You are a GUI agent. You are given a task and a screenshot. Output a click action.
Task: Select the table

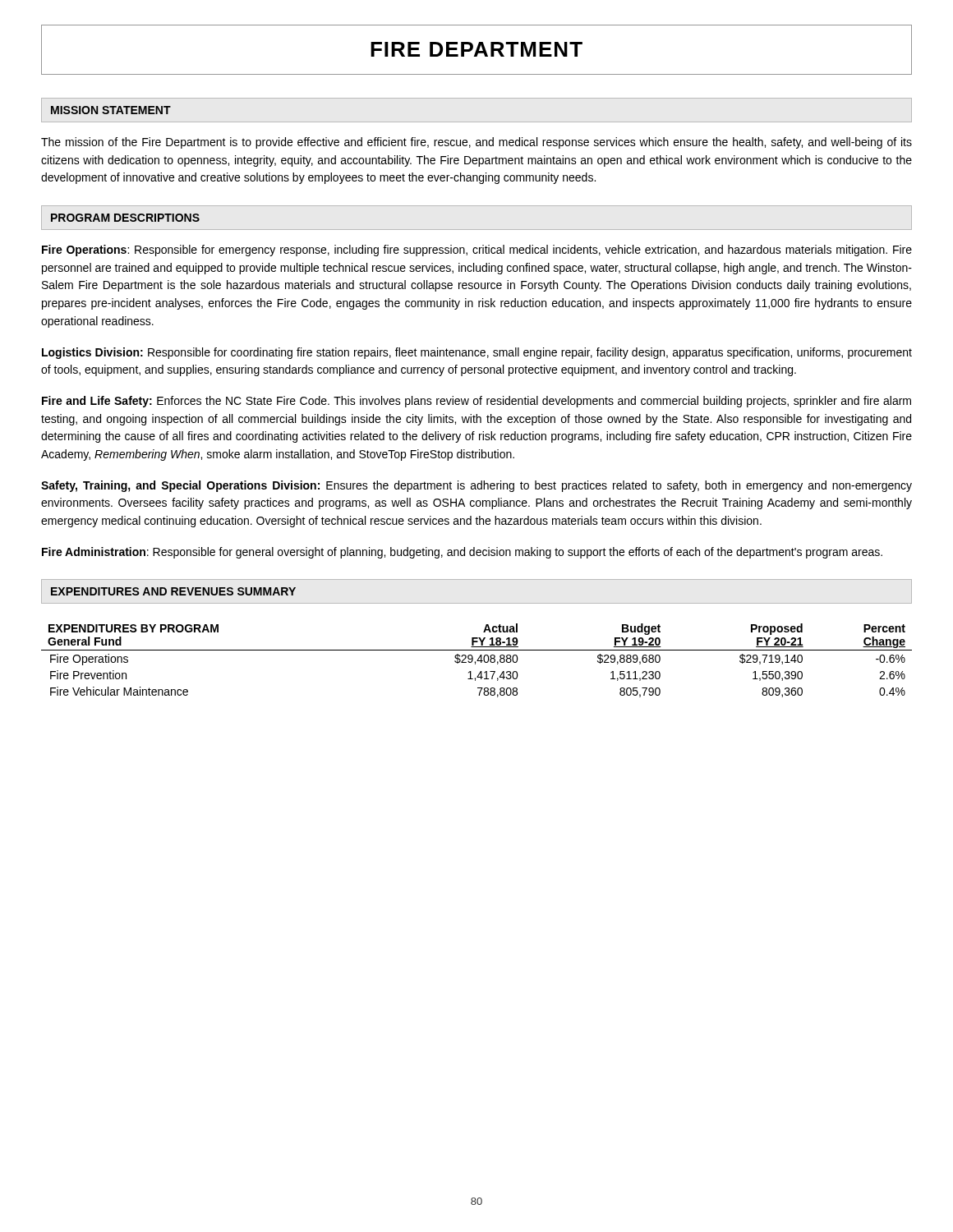[476, 652]
